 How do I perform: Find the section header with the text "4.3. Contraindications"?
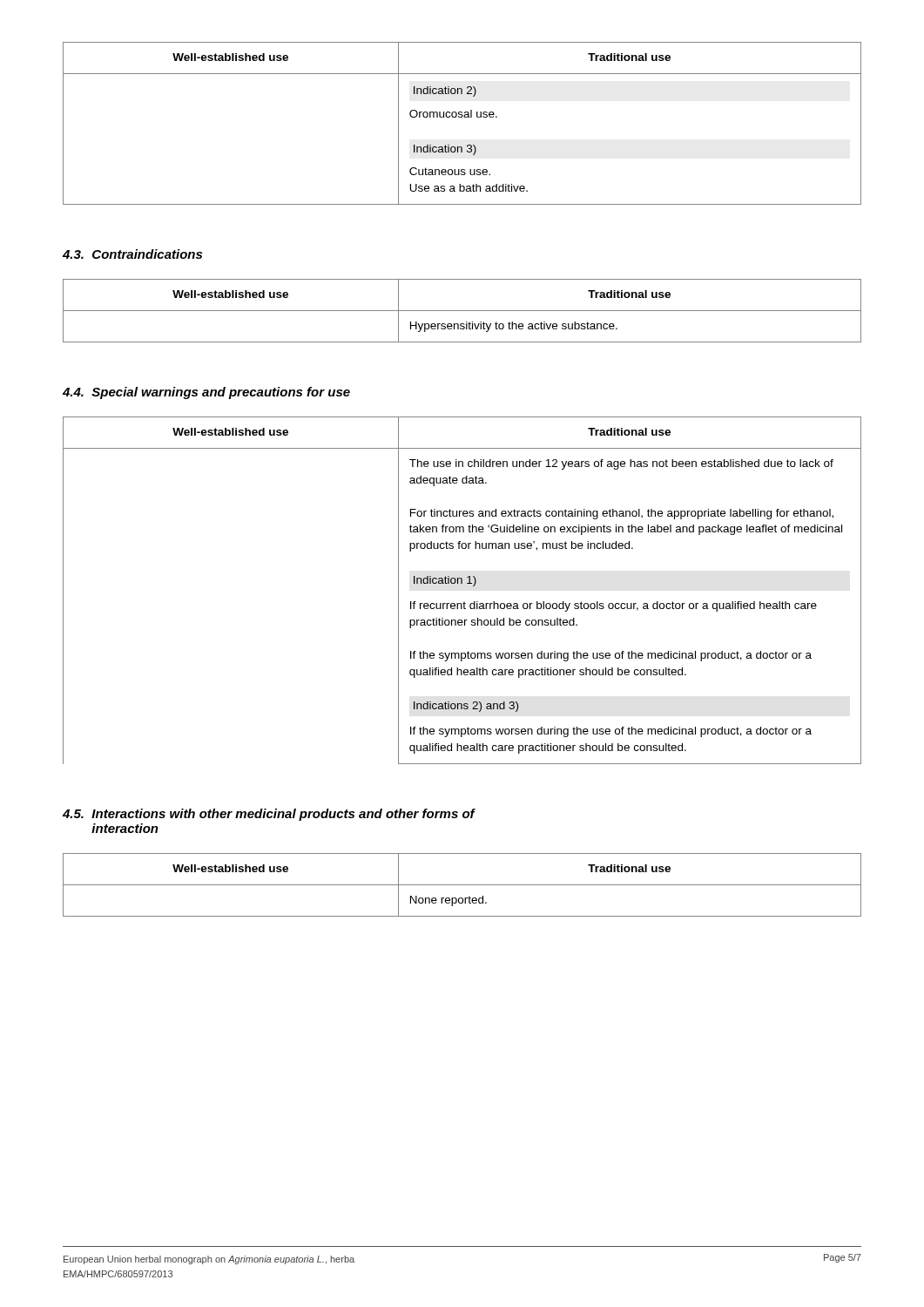click(x=133, y=254)
